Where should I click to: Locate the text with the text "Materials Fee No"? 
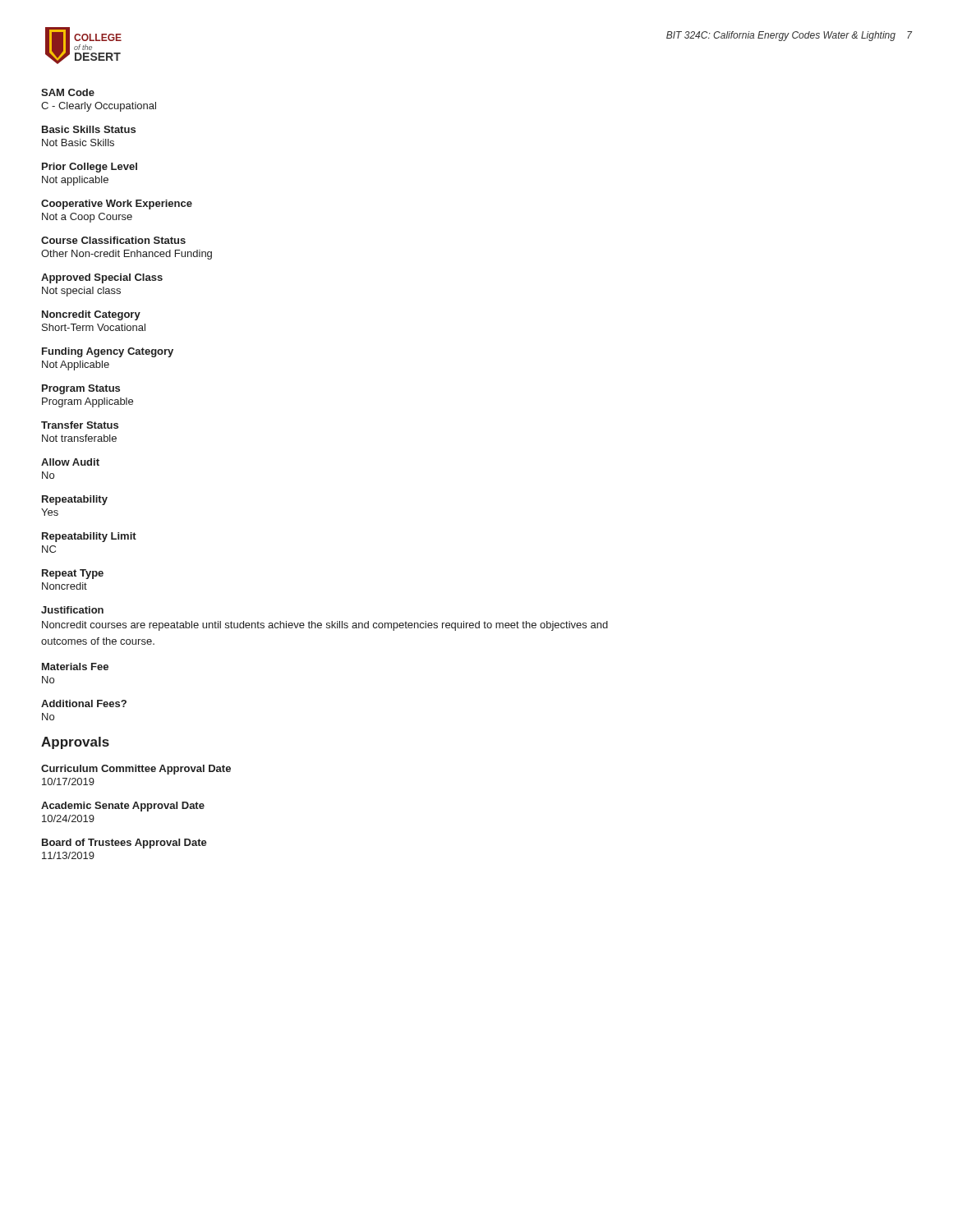click(75, 667)
